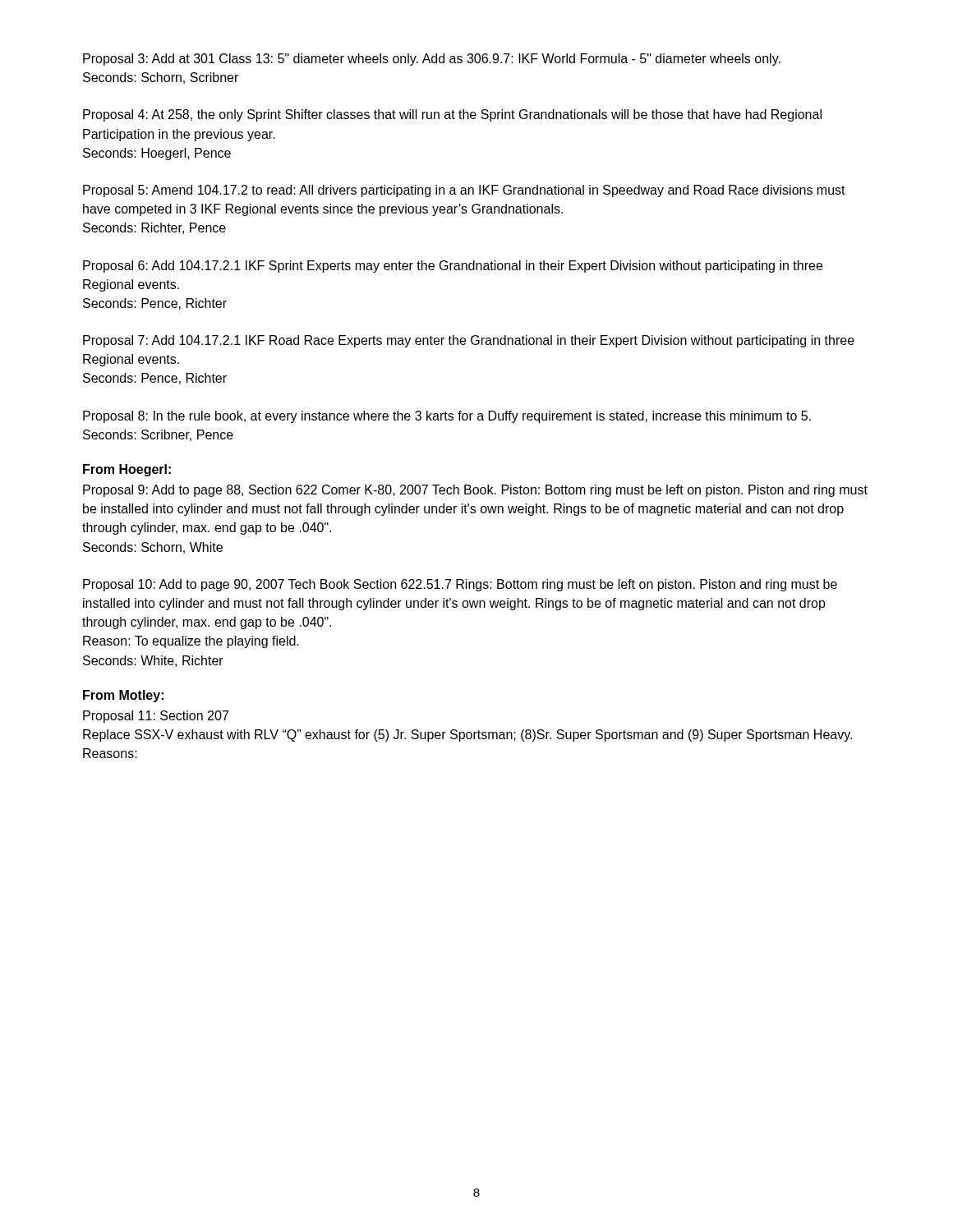
Task: Find the text block with the text "Proposal 4: At 258,"
Action: coord(452,115)
